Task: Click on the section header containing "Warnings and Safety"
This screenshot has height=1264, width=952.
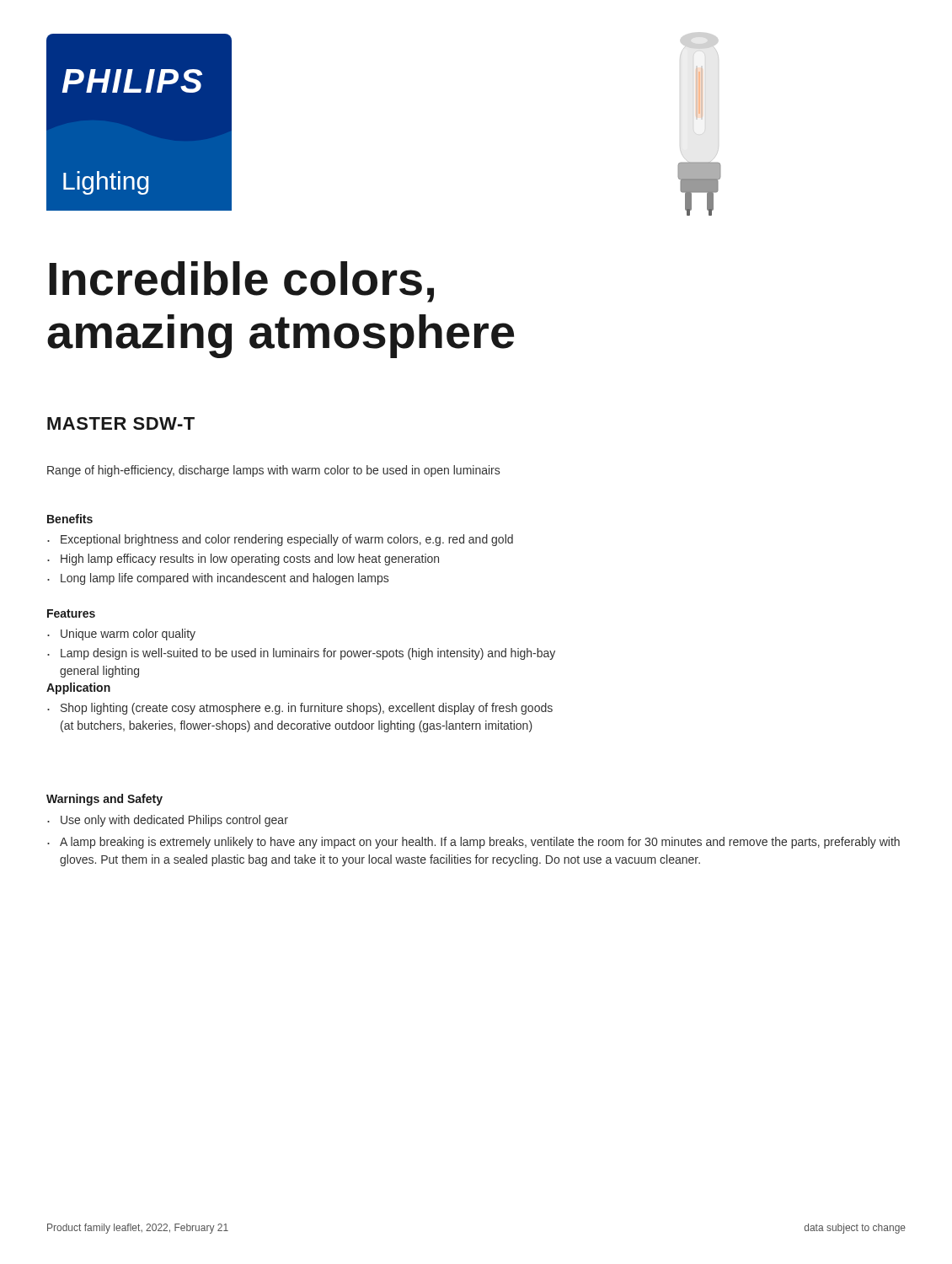Action: pyautogui.click(x=104, y=799)
